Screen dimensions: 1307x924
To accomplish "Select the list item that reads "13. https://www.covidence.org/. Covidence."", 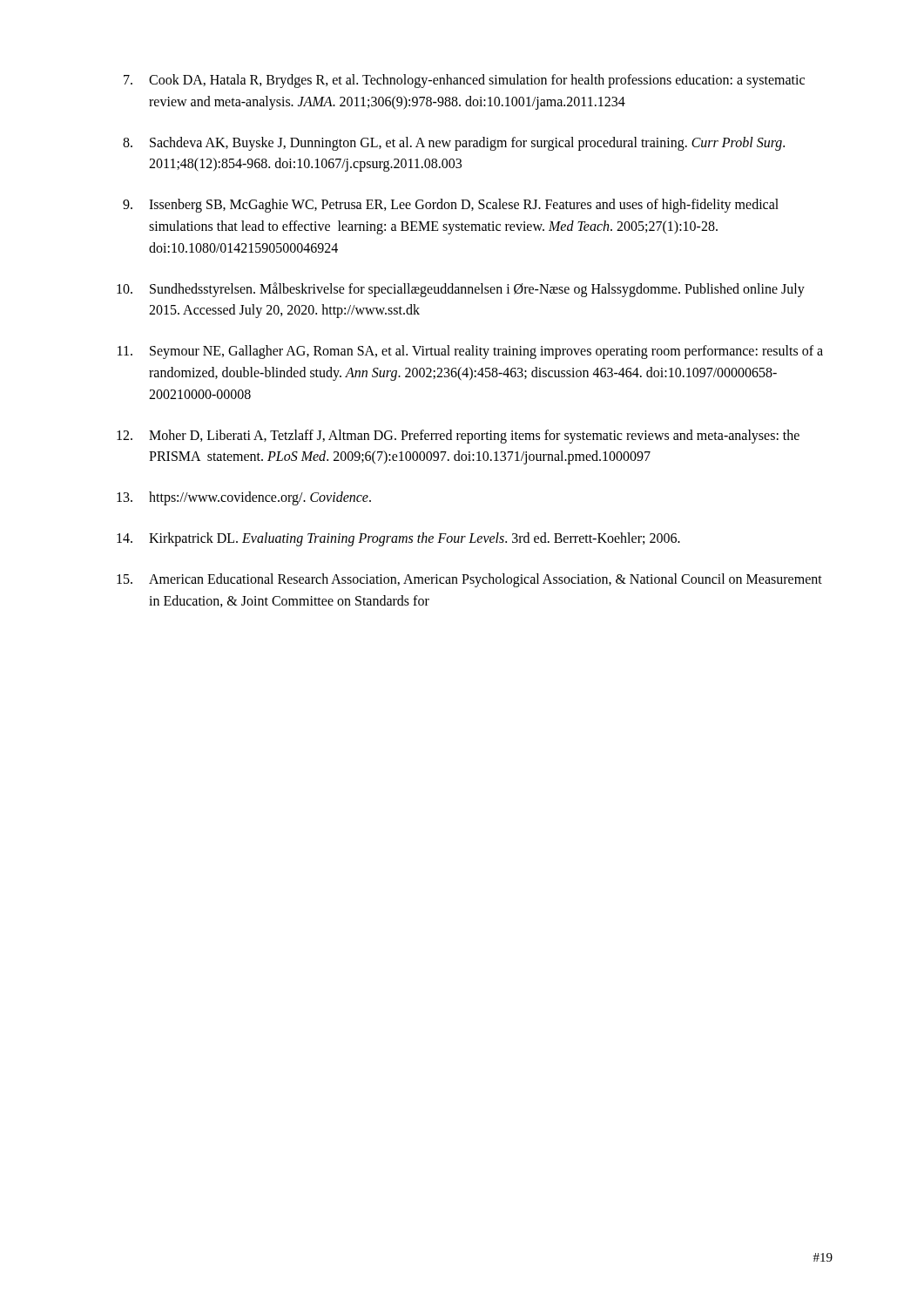I will coord(244,498).
